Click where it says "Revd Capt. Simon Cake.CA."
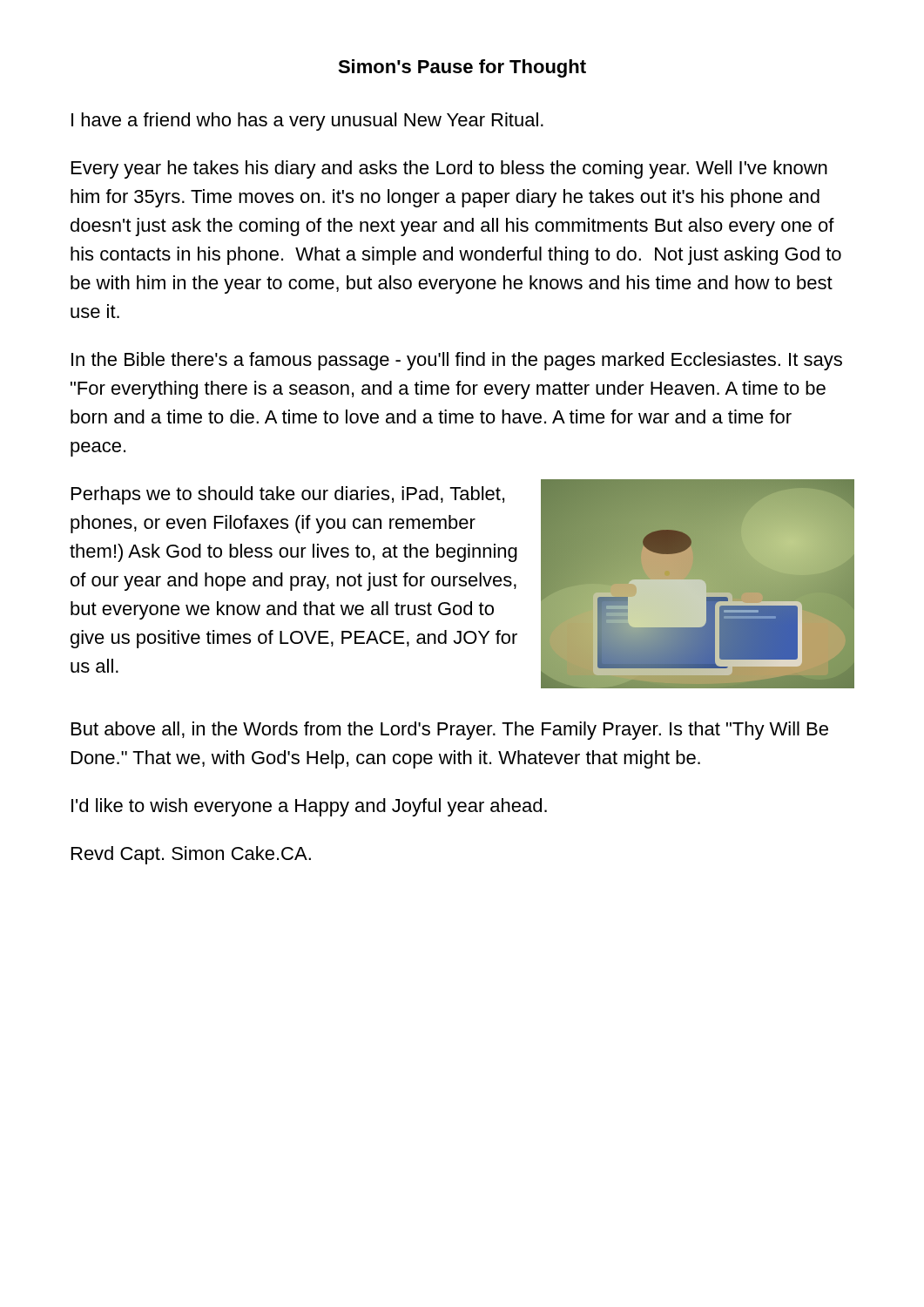 pyautogui.click(x=191, y=853)
